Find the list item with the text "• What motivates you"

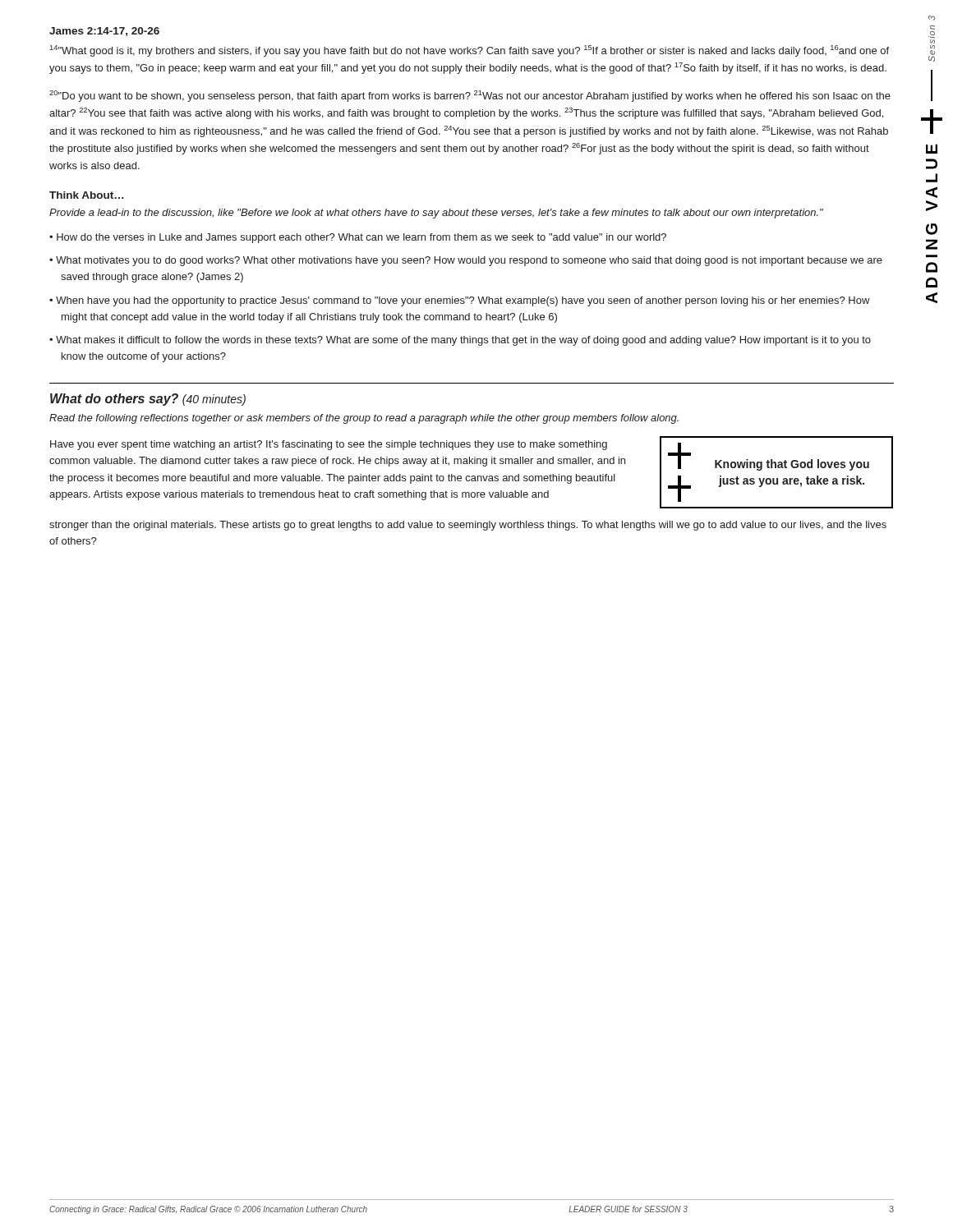(x=466, y=268)
